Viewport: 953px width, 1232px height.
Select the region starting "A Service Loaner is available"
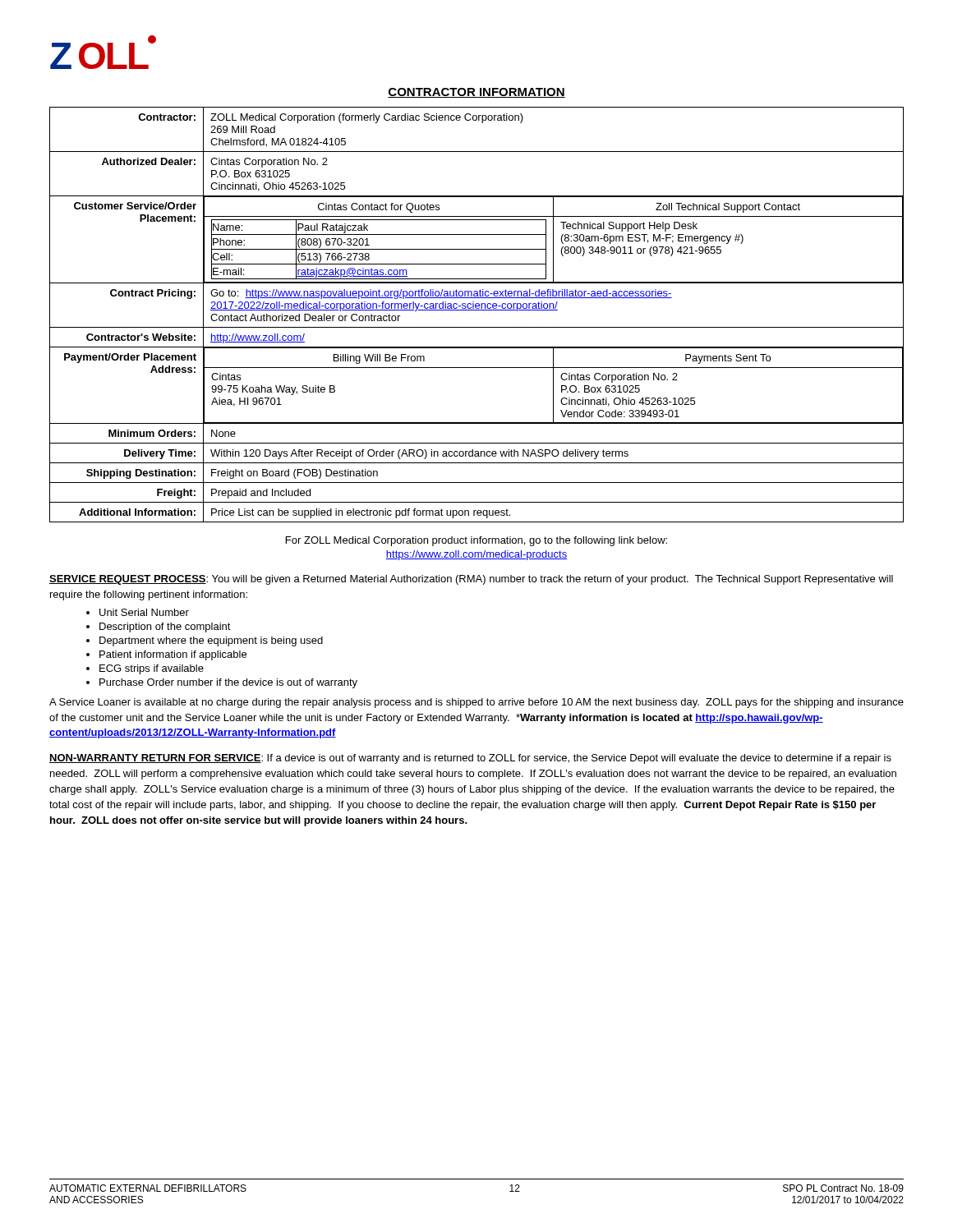476,717
